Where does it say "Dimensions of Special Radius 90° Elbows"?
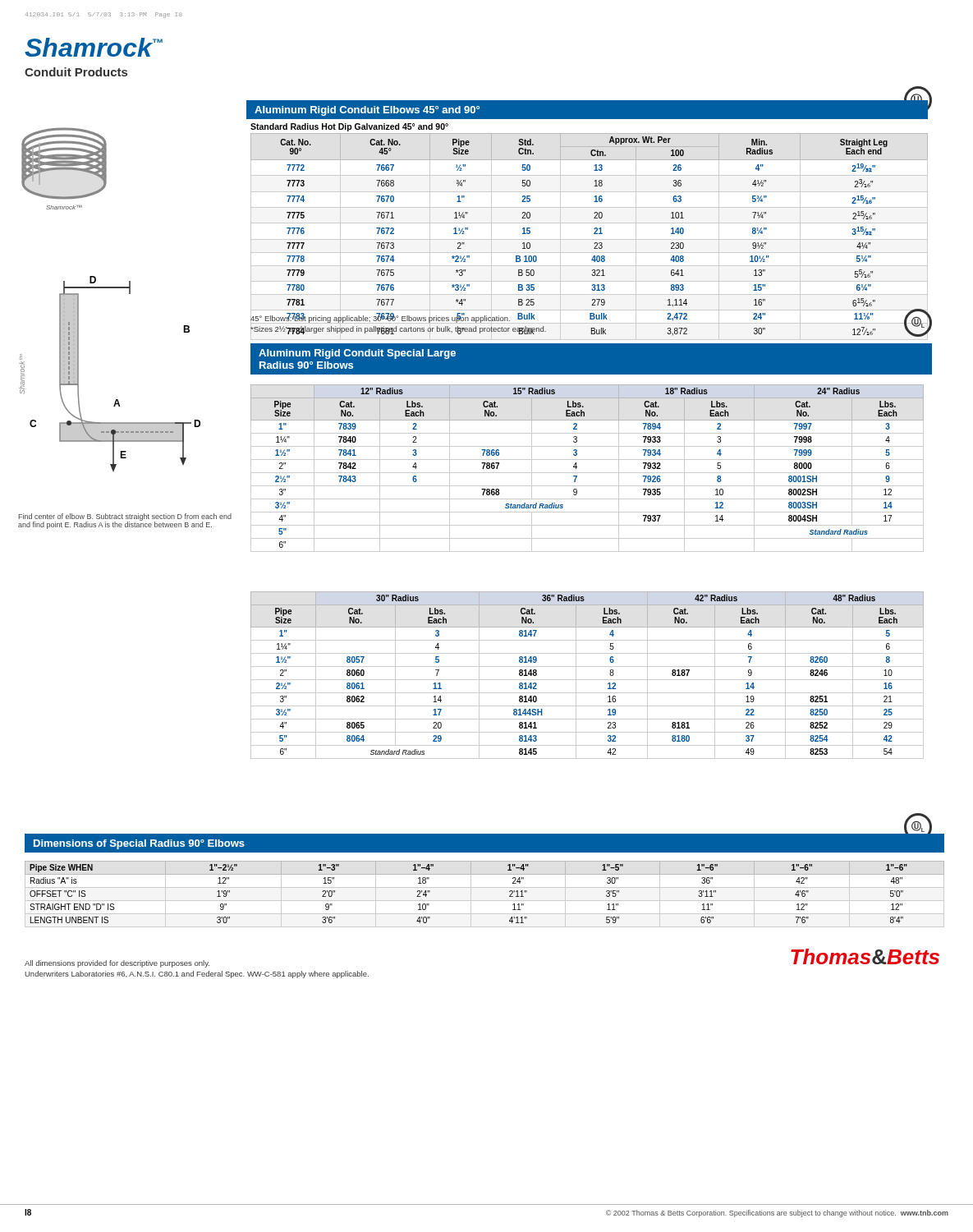Viewport: 973px width, 1232px height. coord(484,843)
